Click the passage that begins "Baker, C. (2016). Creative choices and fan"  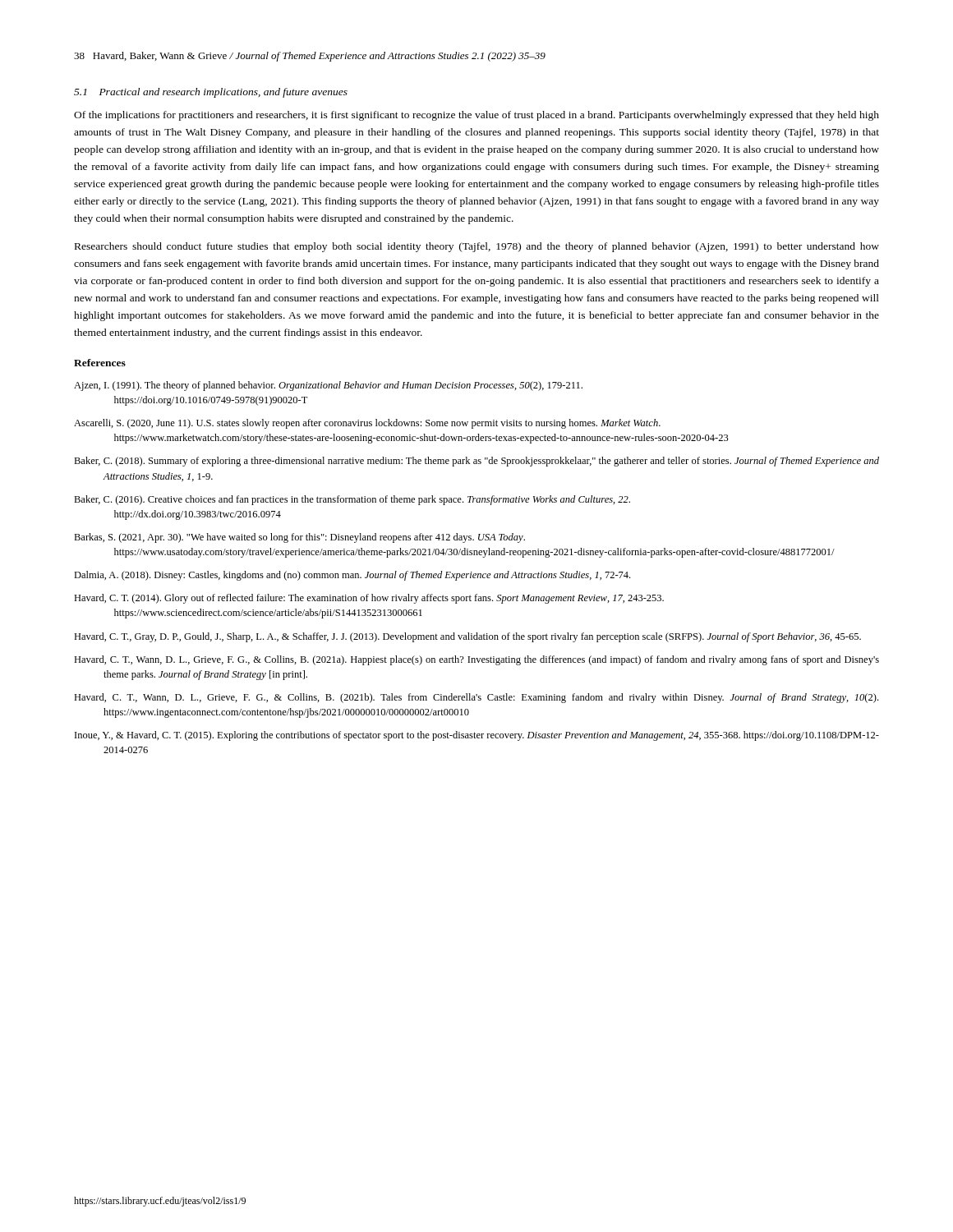pos(352,507)
